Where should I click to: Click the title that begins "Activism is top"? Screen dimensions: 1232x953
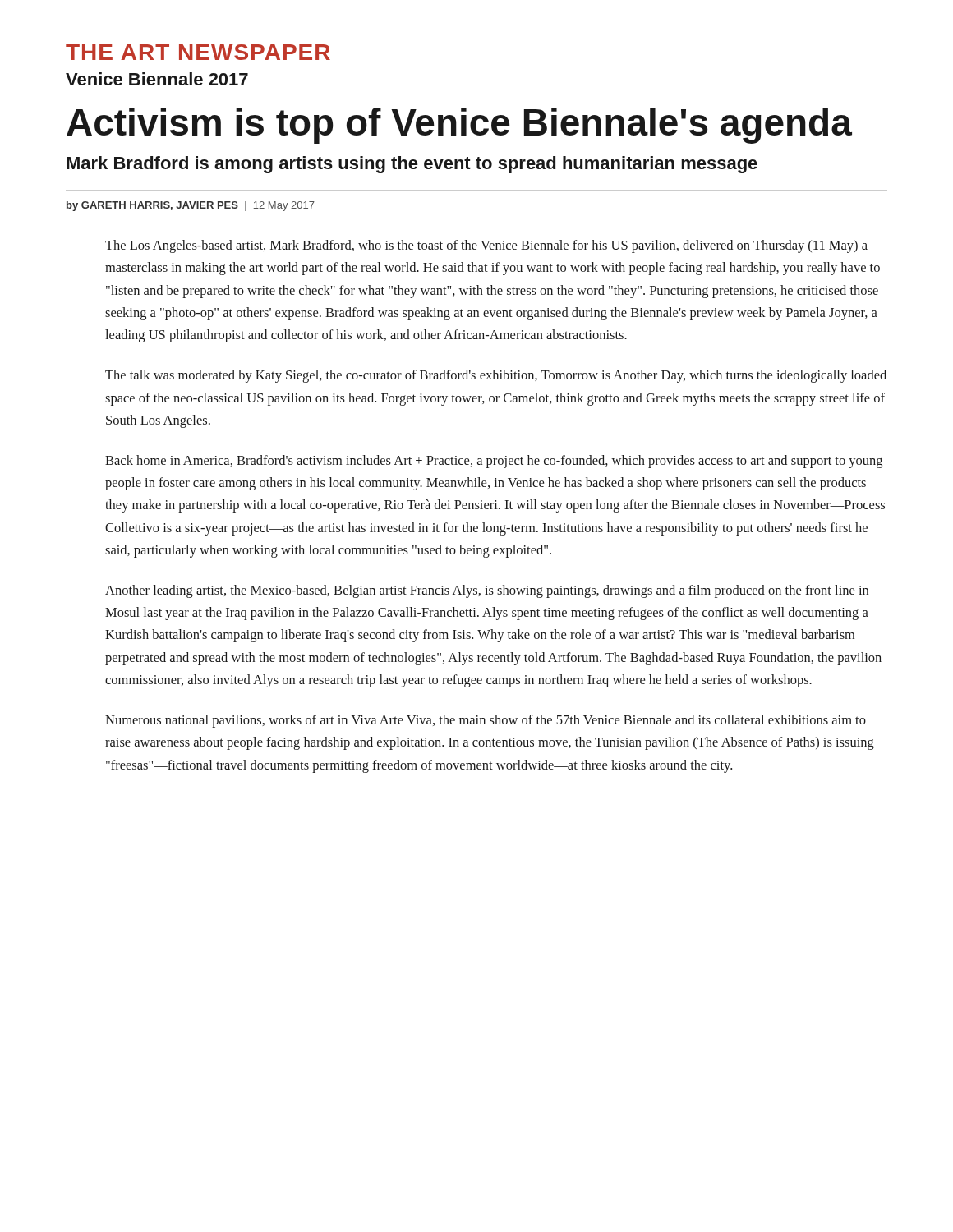tap(476, 123)
